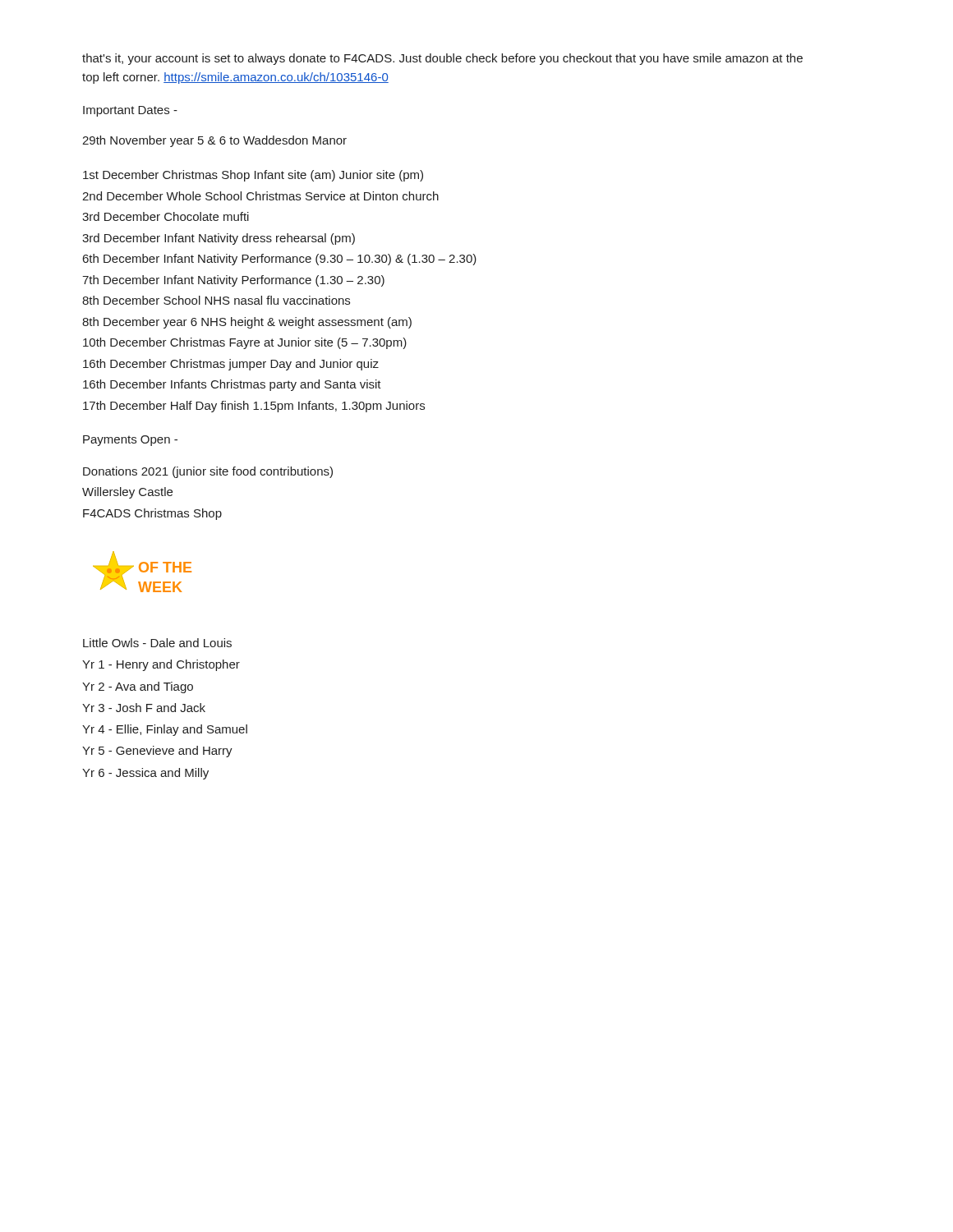The height and width of the screenshot is (1232, 953).
Task: Locate the block of text that opens with "Yr 1 - Henry"
Action: [x=161, y=664]
